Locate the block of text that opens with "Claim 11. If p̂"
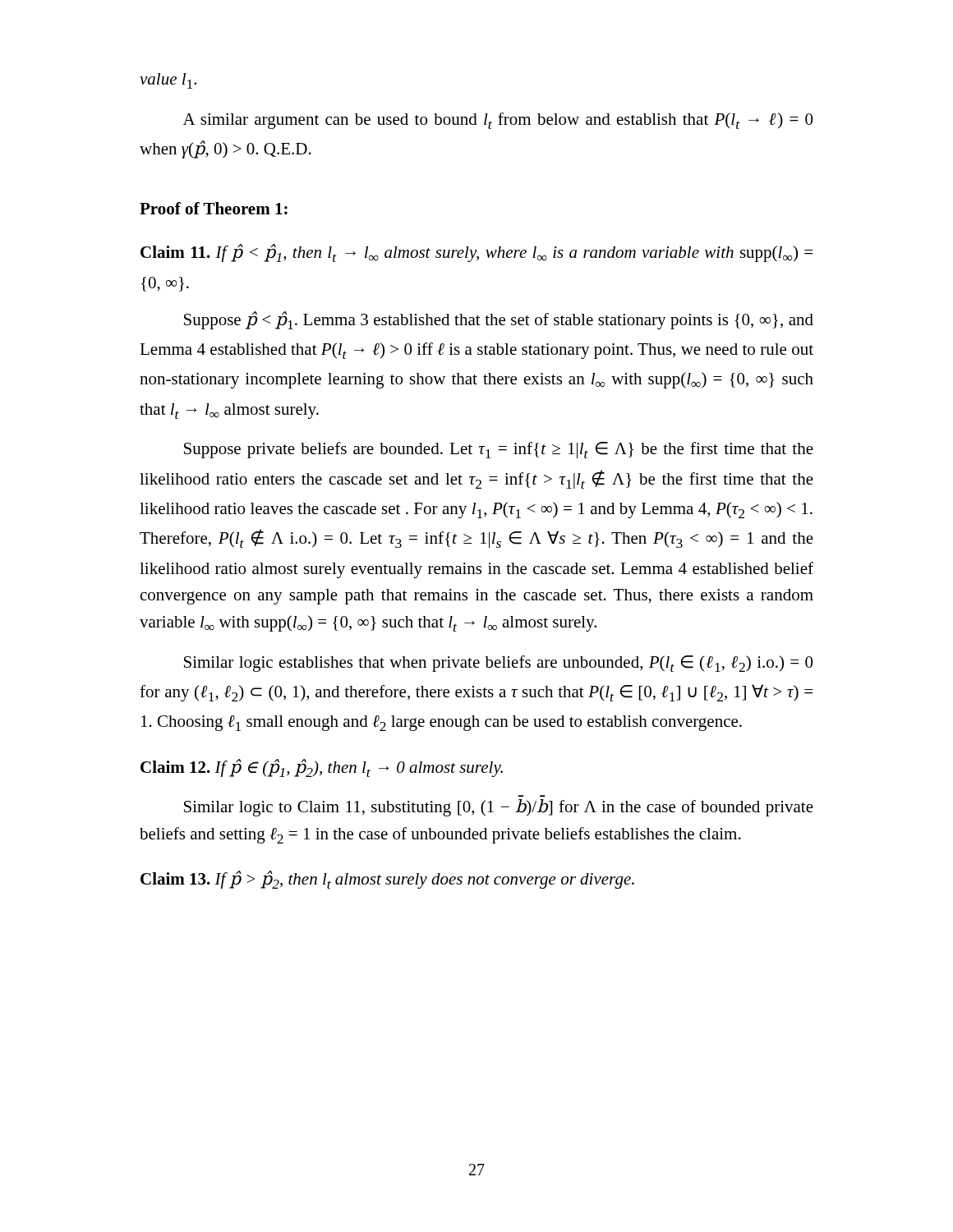The image size is (953, 1232). tap(476, 267)
